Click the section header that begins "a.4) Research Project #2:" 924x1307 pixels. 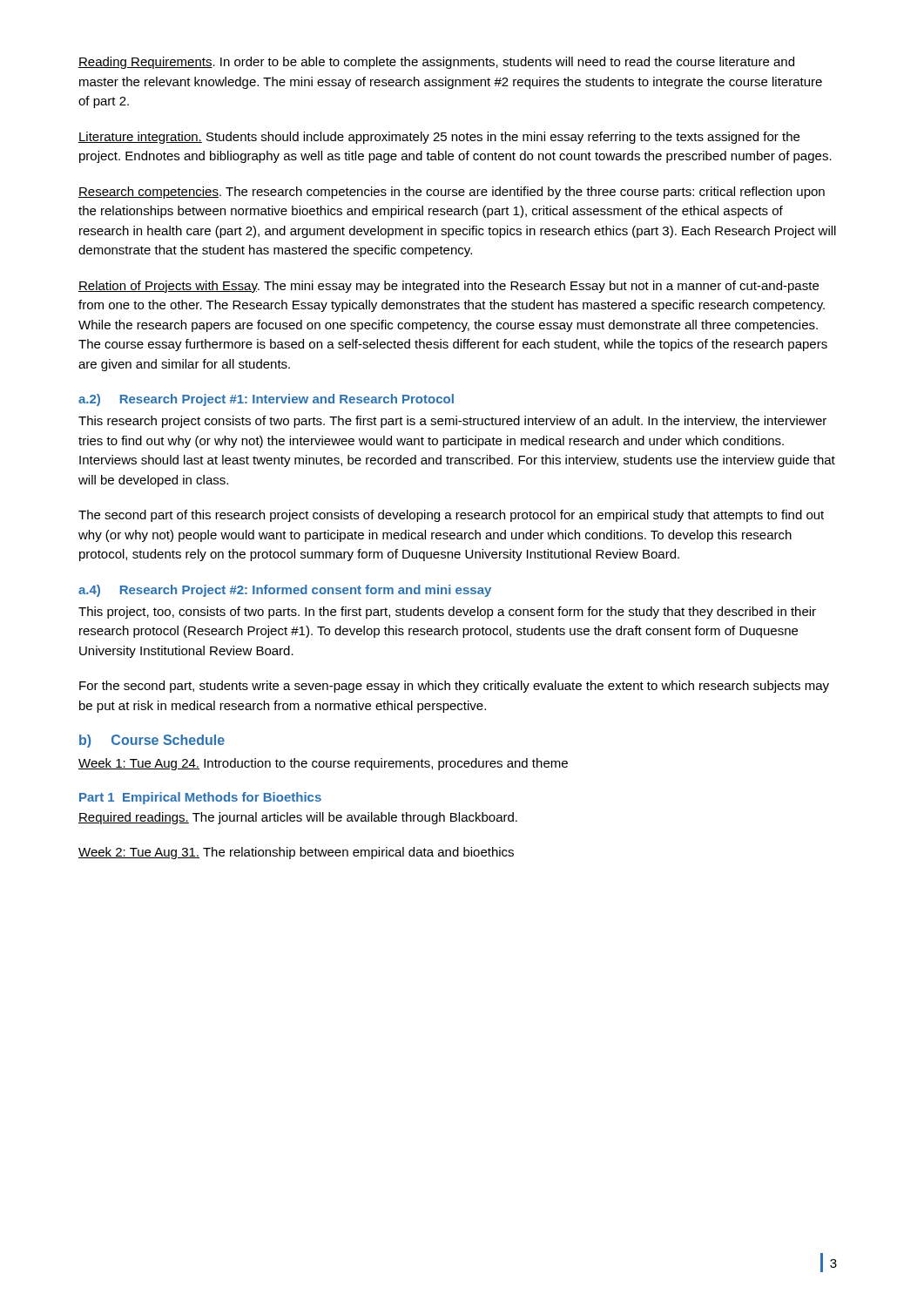(x=285, y=589)
